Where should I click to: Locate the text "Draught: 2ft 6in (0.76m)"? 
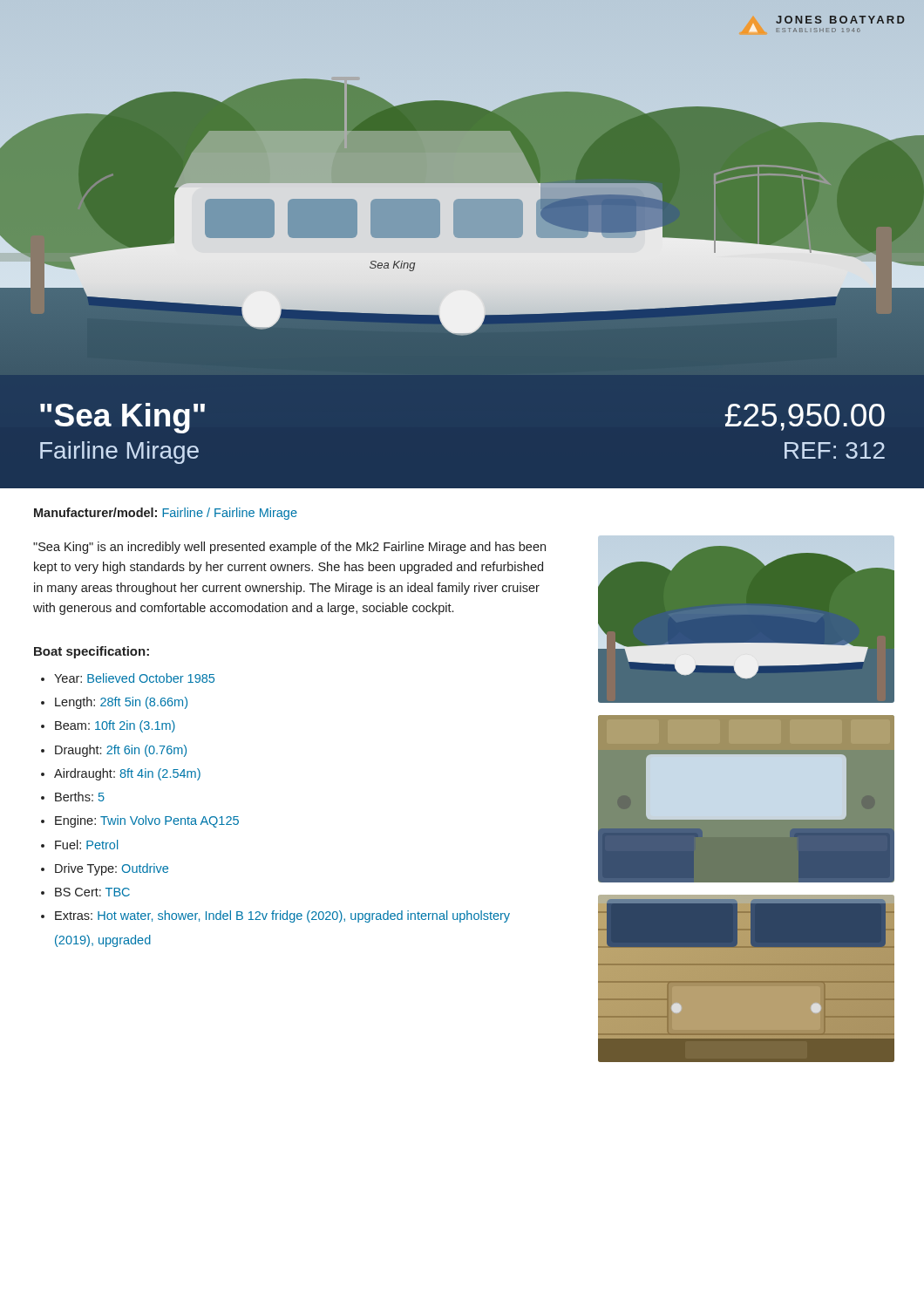point(121,750)
